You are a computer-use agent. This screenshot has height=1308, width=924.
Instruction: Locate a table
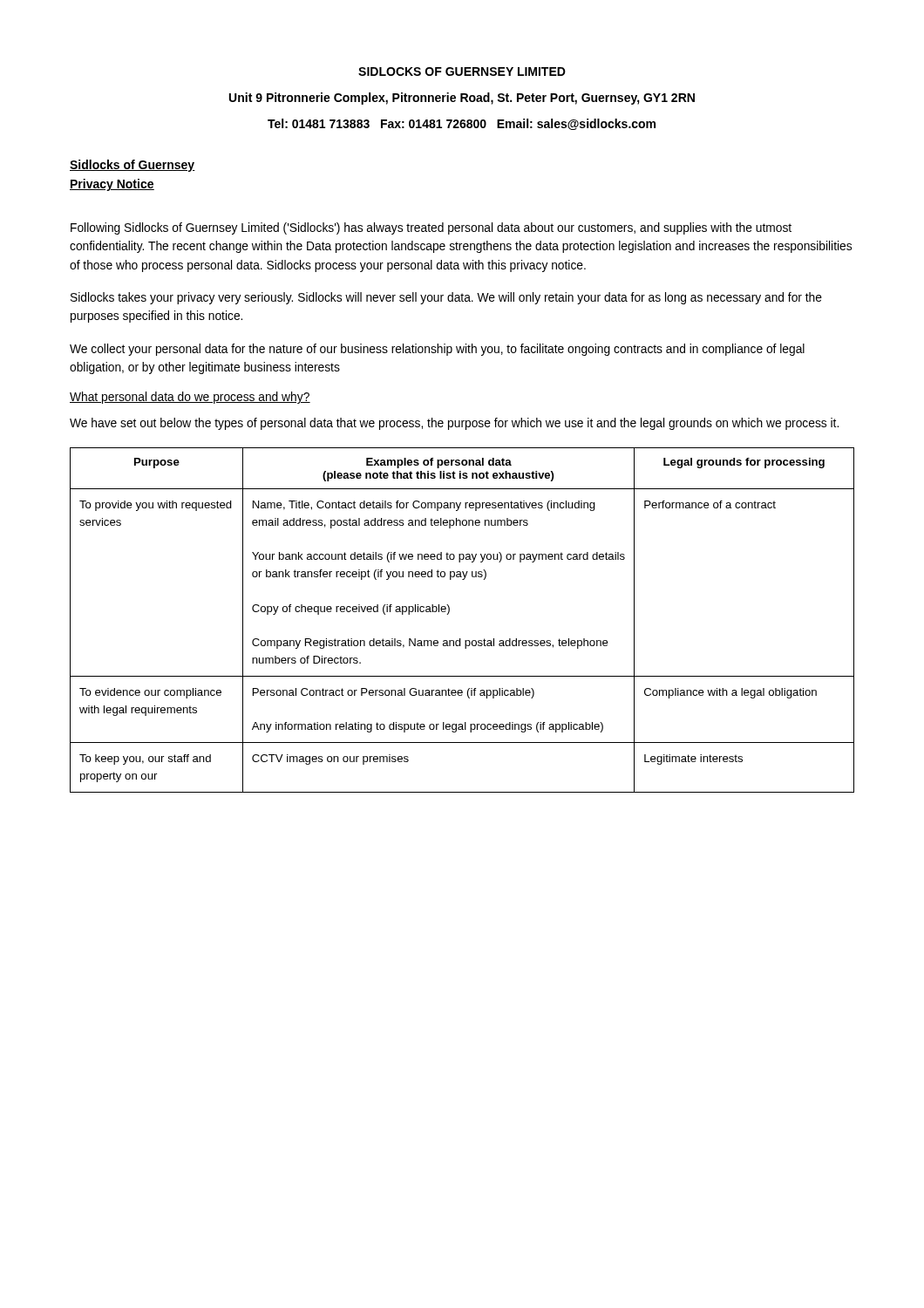[462, 620]
